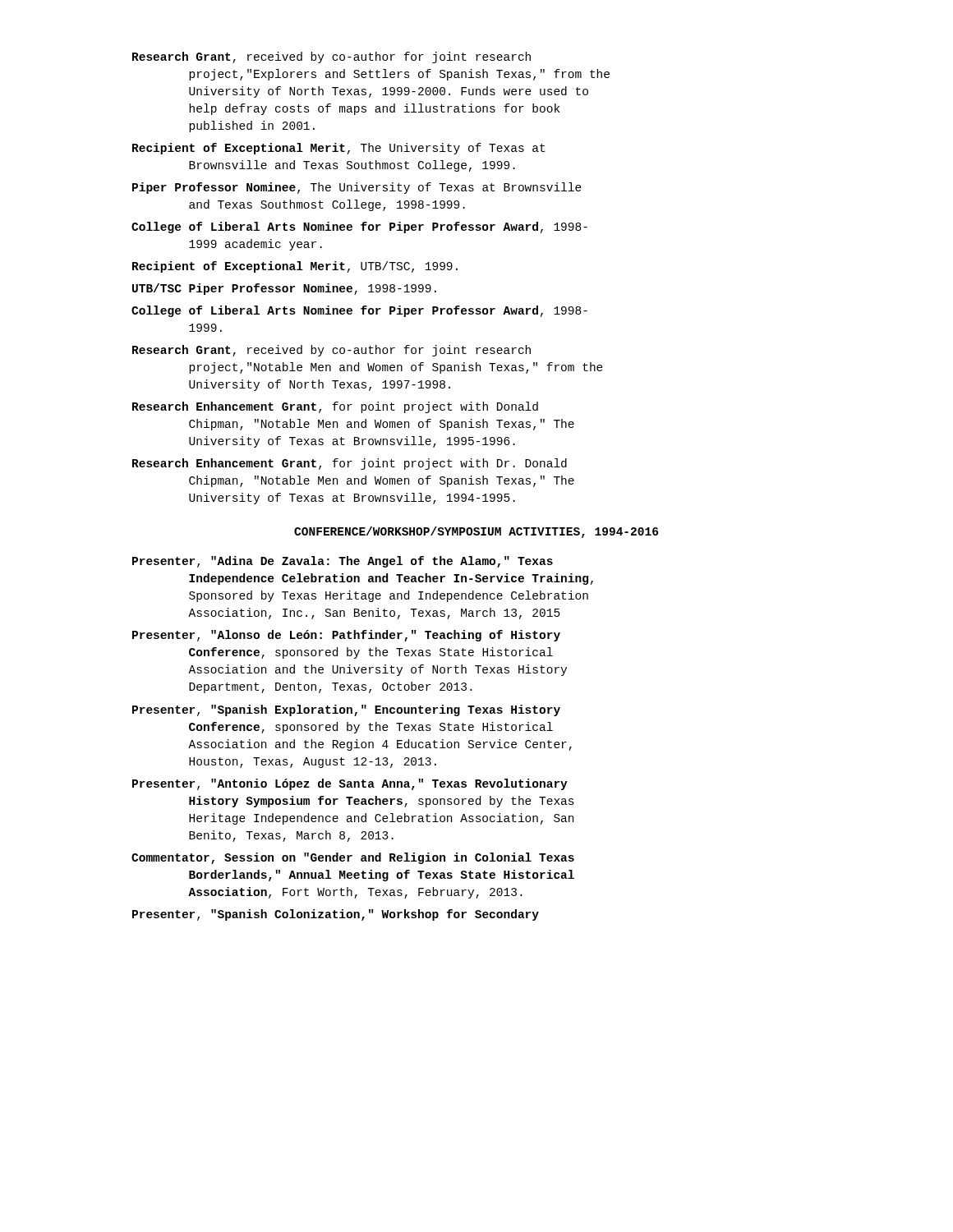Click on the list item that says "Commentator, Session on "Gender and Religion in Colonial"
This screenshot has width=953, height=1232.
476,876
